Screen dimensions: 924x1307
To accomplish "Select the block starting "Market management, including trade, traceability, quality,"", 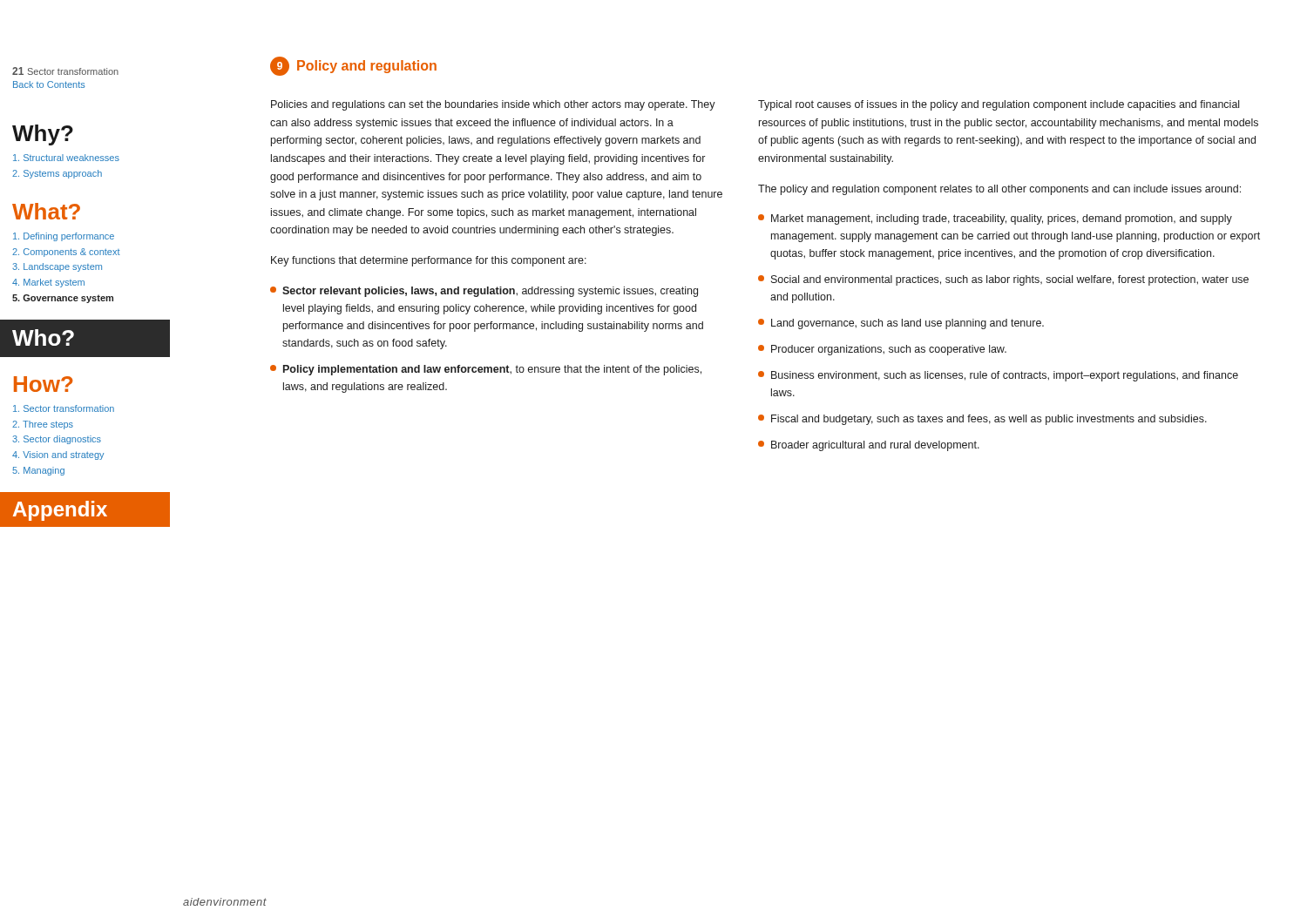I will point(1011,236).
